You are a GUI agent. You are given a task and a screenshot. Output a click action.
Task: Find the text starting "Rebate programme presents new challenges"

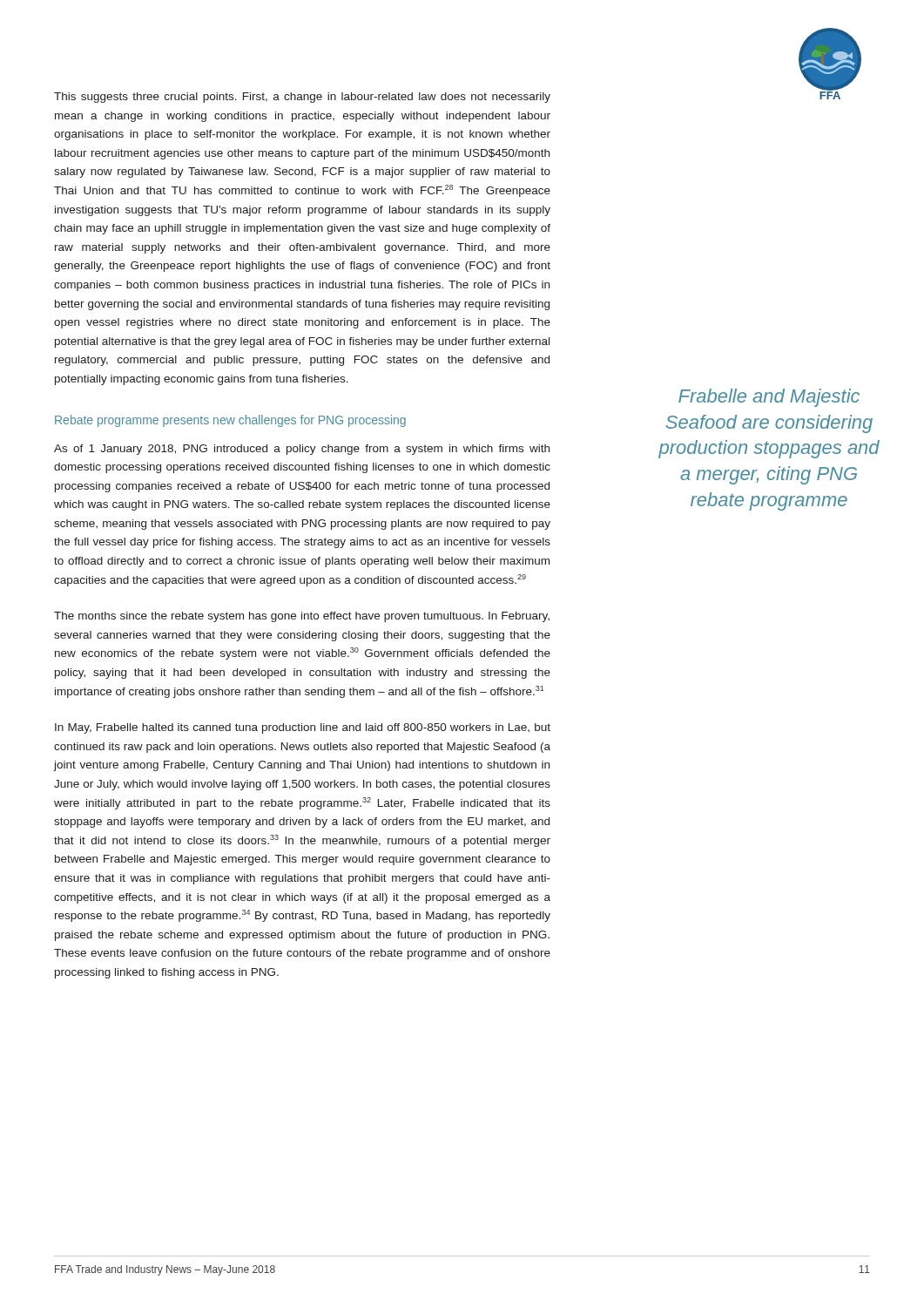pos(230,420)
